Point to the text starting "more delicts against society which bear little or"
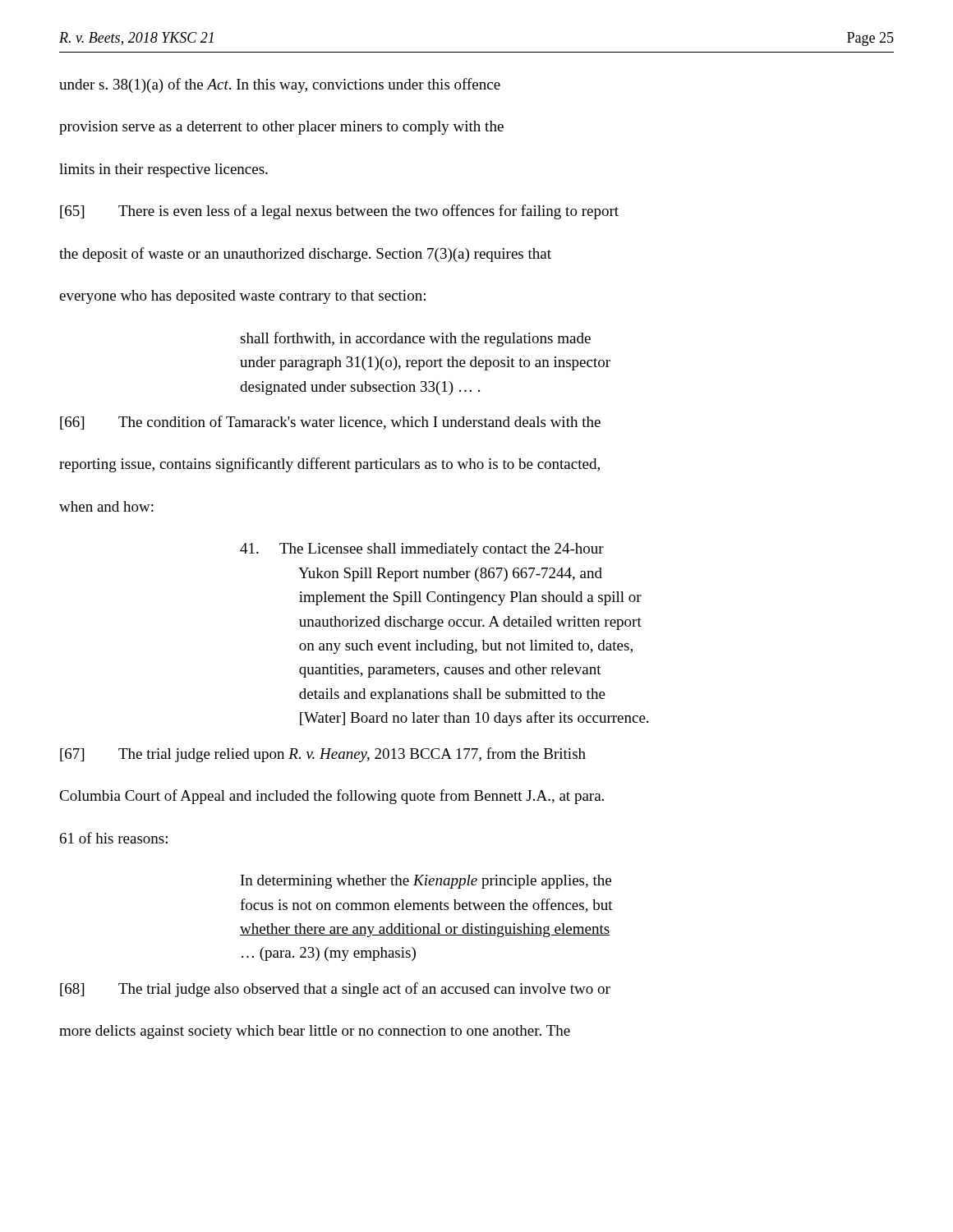This screenshot has height=1232, width=953. [x=315, y=1031]
